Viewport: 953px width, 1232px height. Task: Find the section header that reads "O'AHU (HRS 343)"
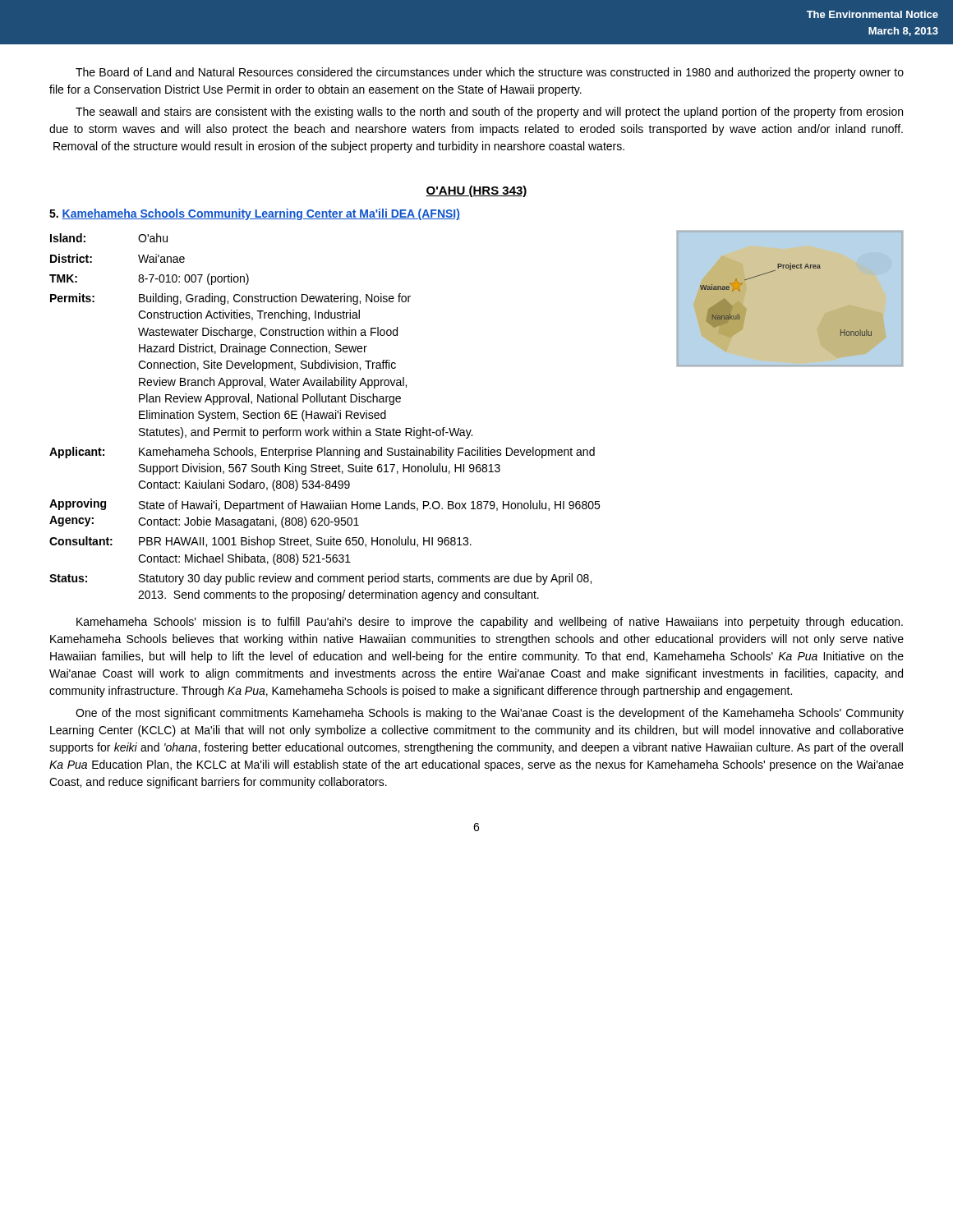(476, 190)
